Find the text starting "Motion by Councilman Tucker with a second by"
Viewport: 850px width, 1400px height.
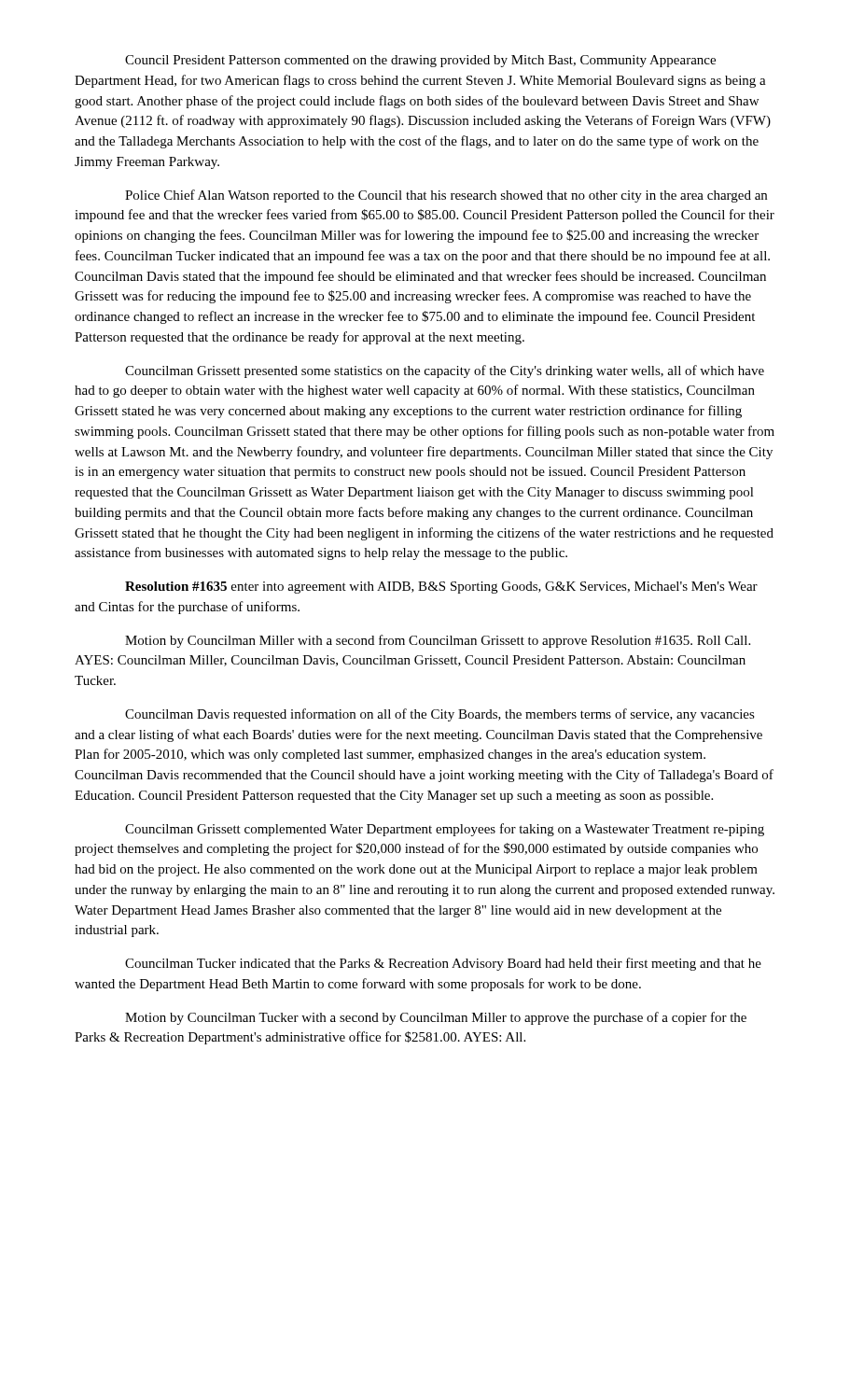[411, 1027]
